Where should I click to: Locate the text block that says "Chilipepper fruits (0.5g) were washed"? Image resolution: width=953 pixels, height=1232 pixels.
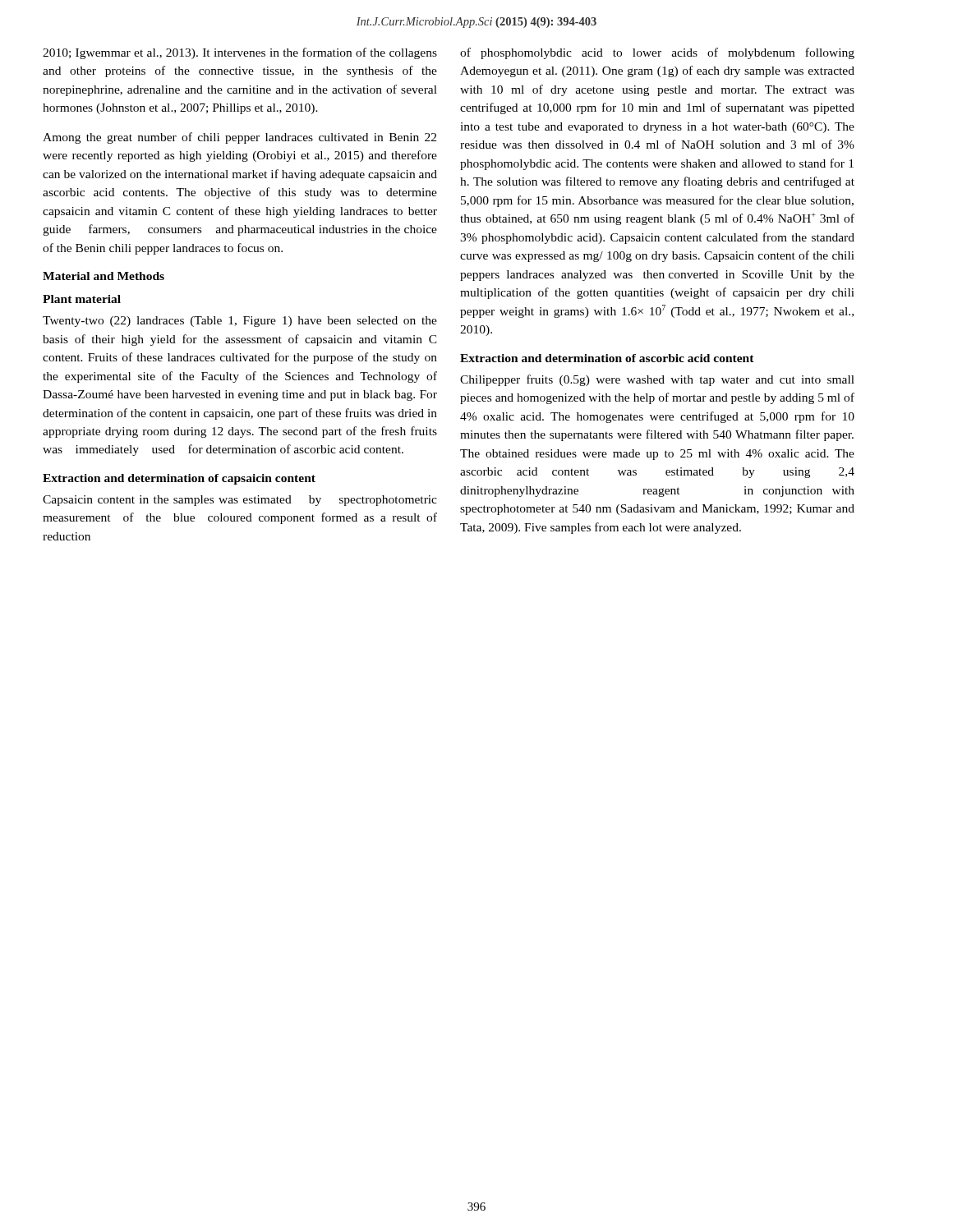[x=657, y=453]
